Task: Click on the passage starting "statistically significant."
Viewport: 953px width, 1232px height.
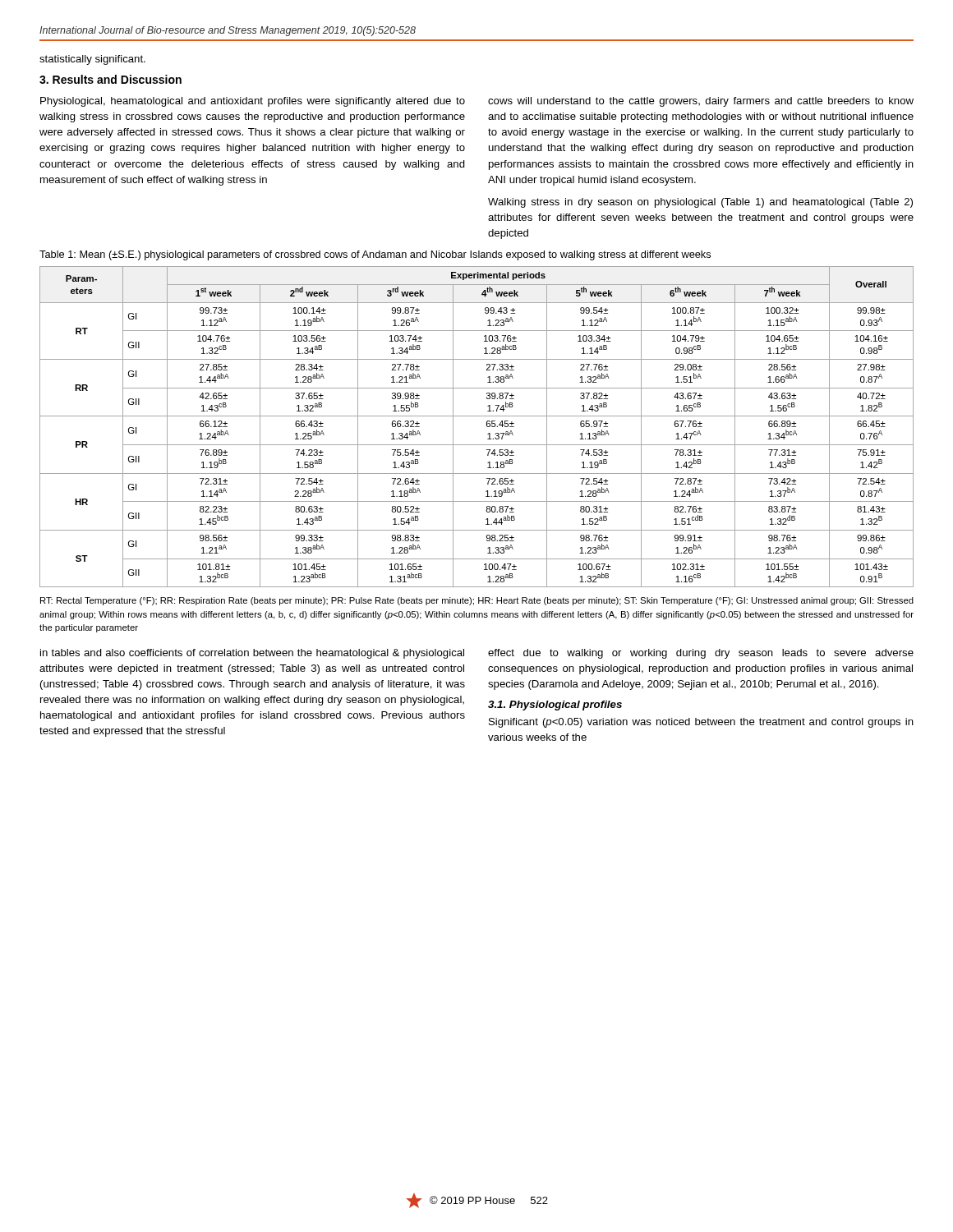Action: point(93,59)
